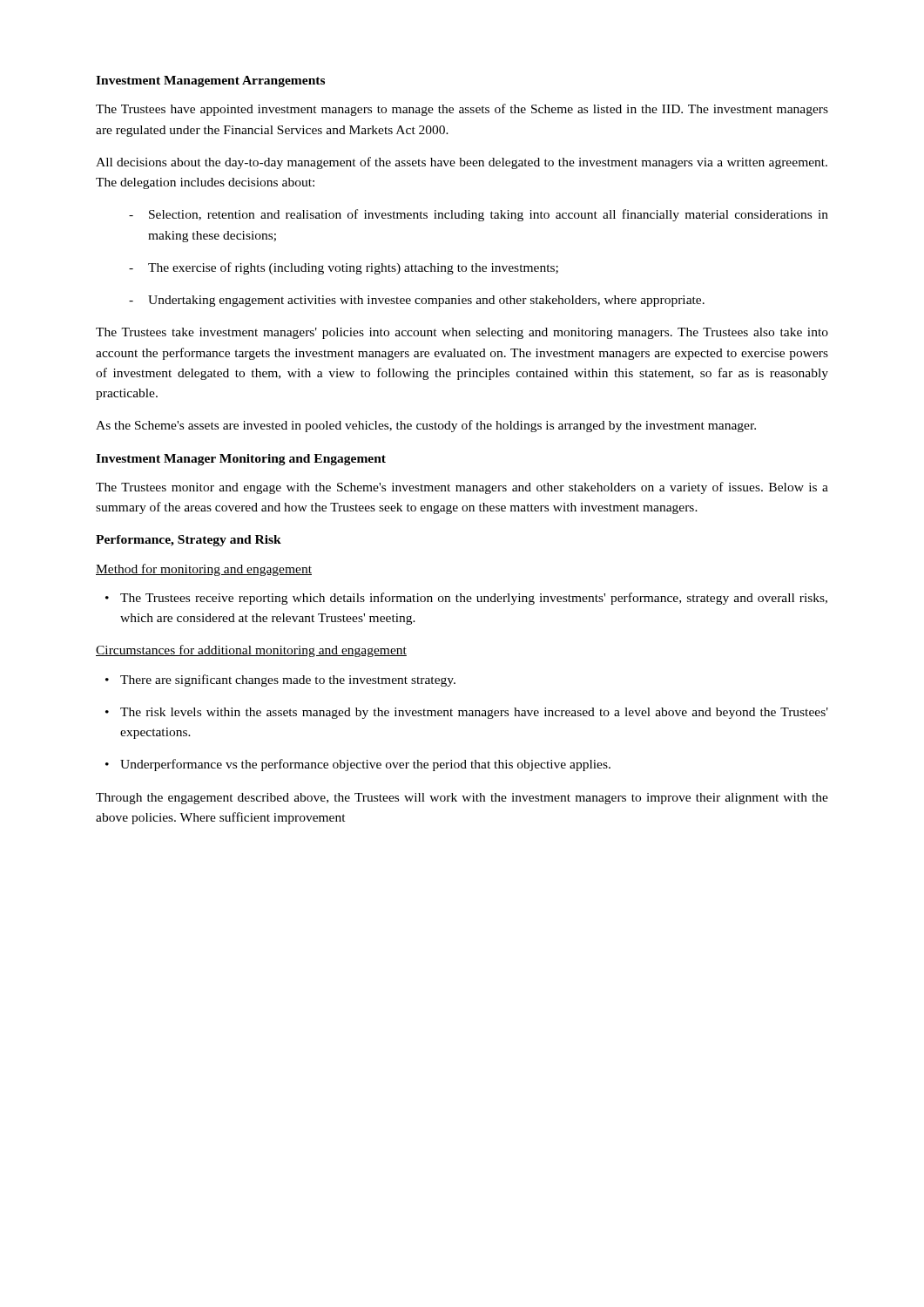Click on the region starting "Underperformance vs the performance"
This screenshot has height=1307, width=924.
[462, 764]
